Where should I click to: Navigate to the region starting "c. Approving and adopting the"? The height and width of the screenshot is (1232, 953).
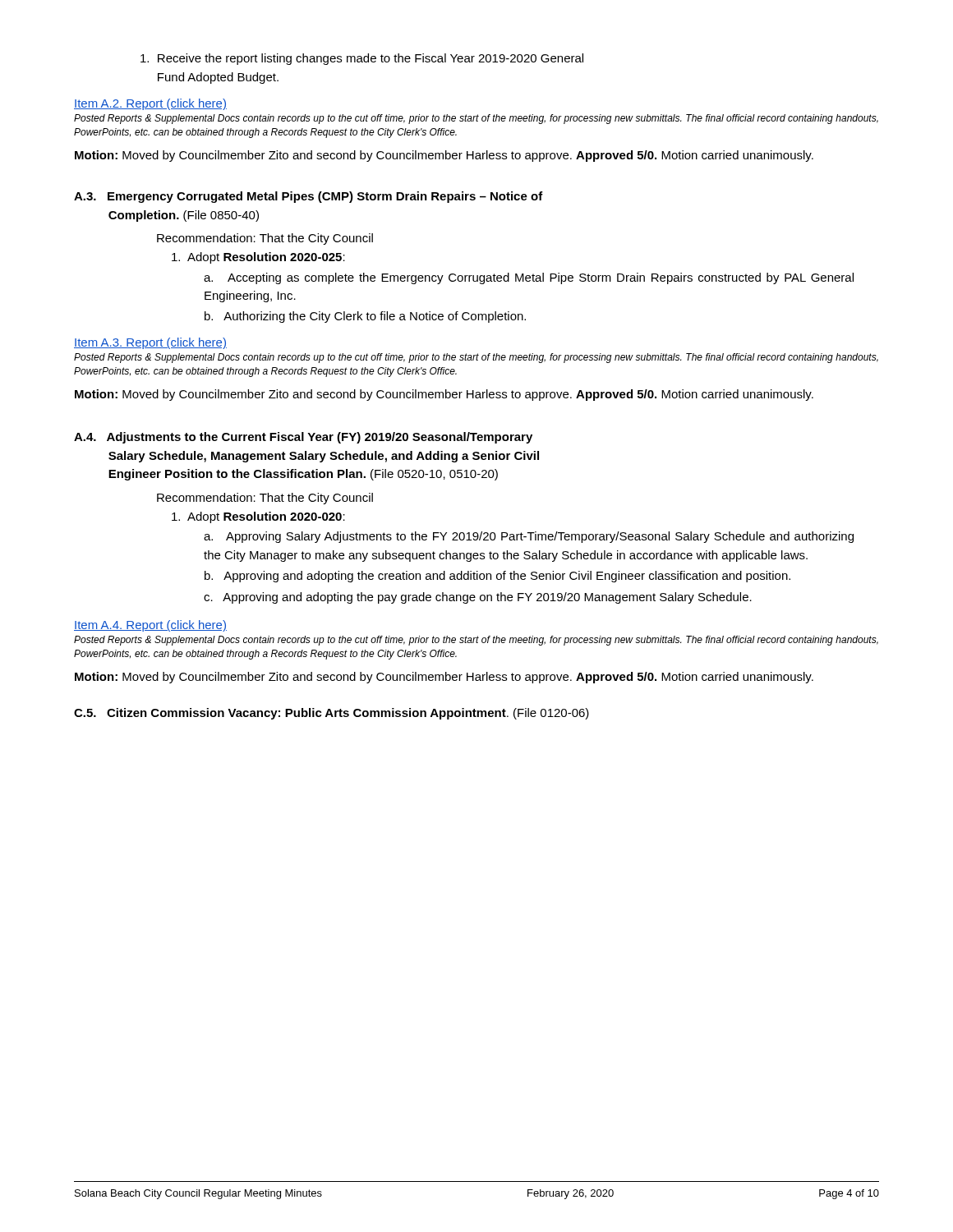pos(478,596)
